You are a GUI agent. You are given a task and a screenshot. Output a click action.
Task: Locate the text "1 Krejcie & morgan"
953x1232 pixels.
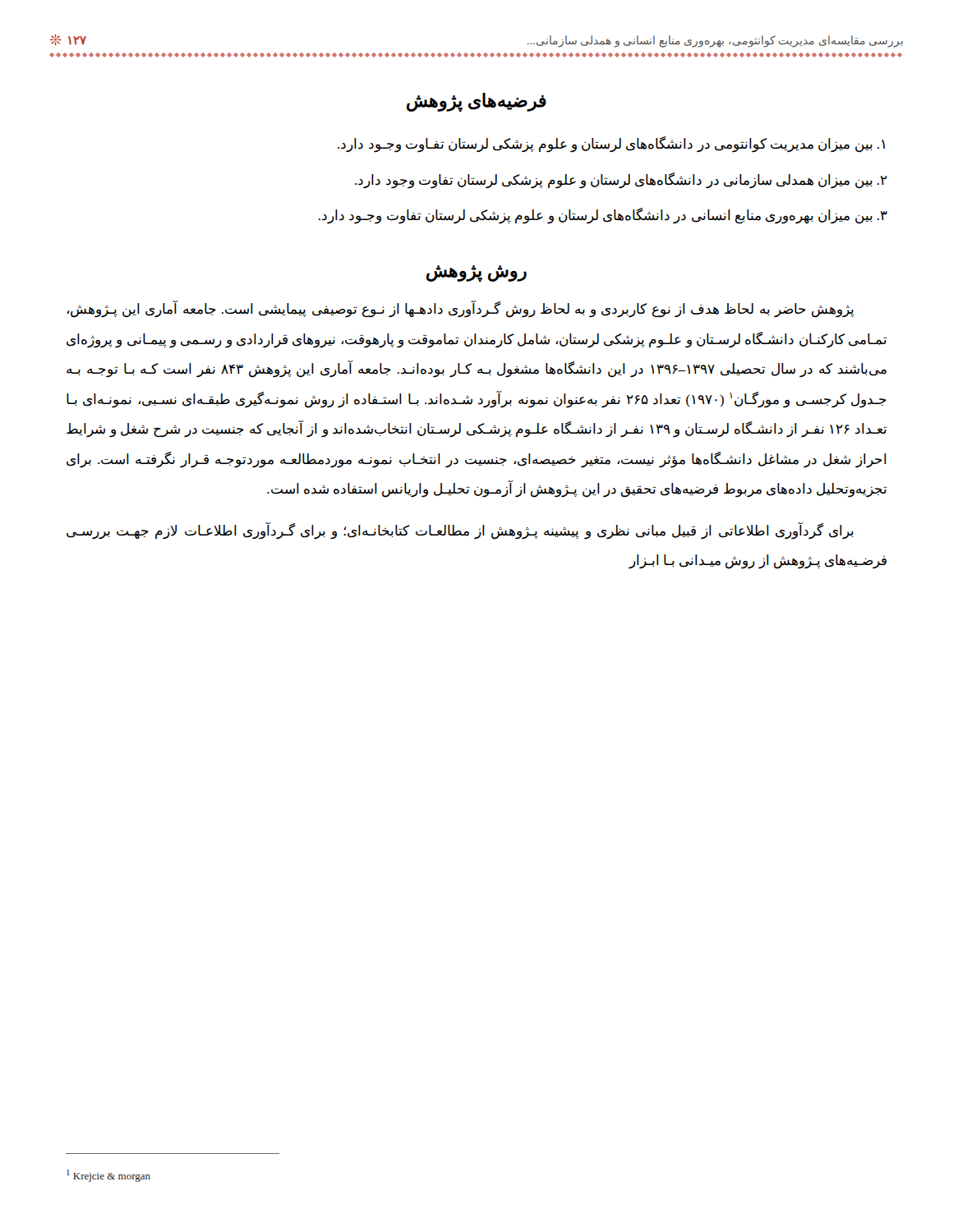click(108, 1174)
